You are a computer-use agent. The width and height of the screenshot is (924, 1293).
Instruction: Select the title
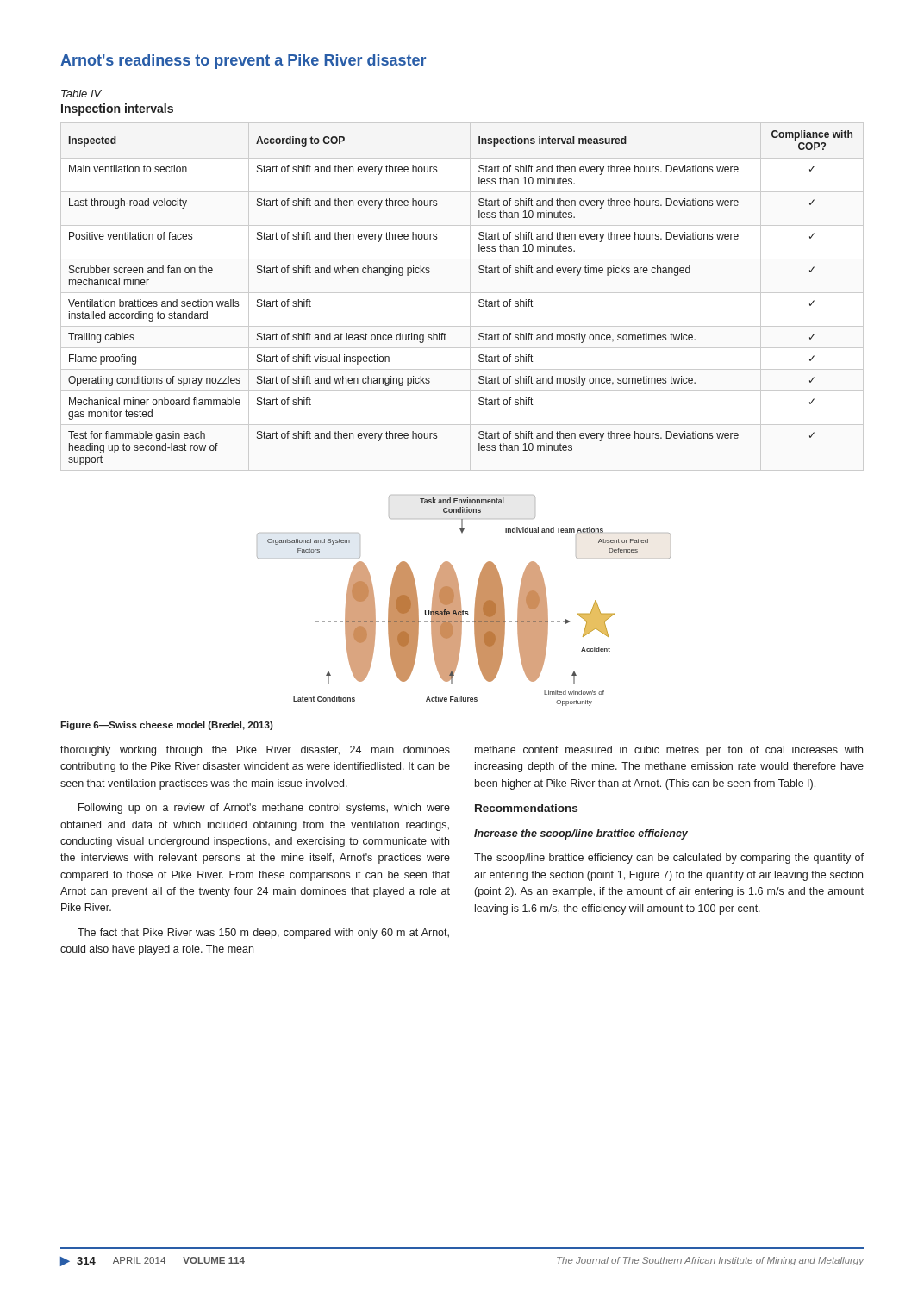click(x=243, y=60)
